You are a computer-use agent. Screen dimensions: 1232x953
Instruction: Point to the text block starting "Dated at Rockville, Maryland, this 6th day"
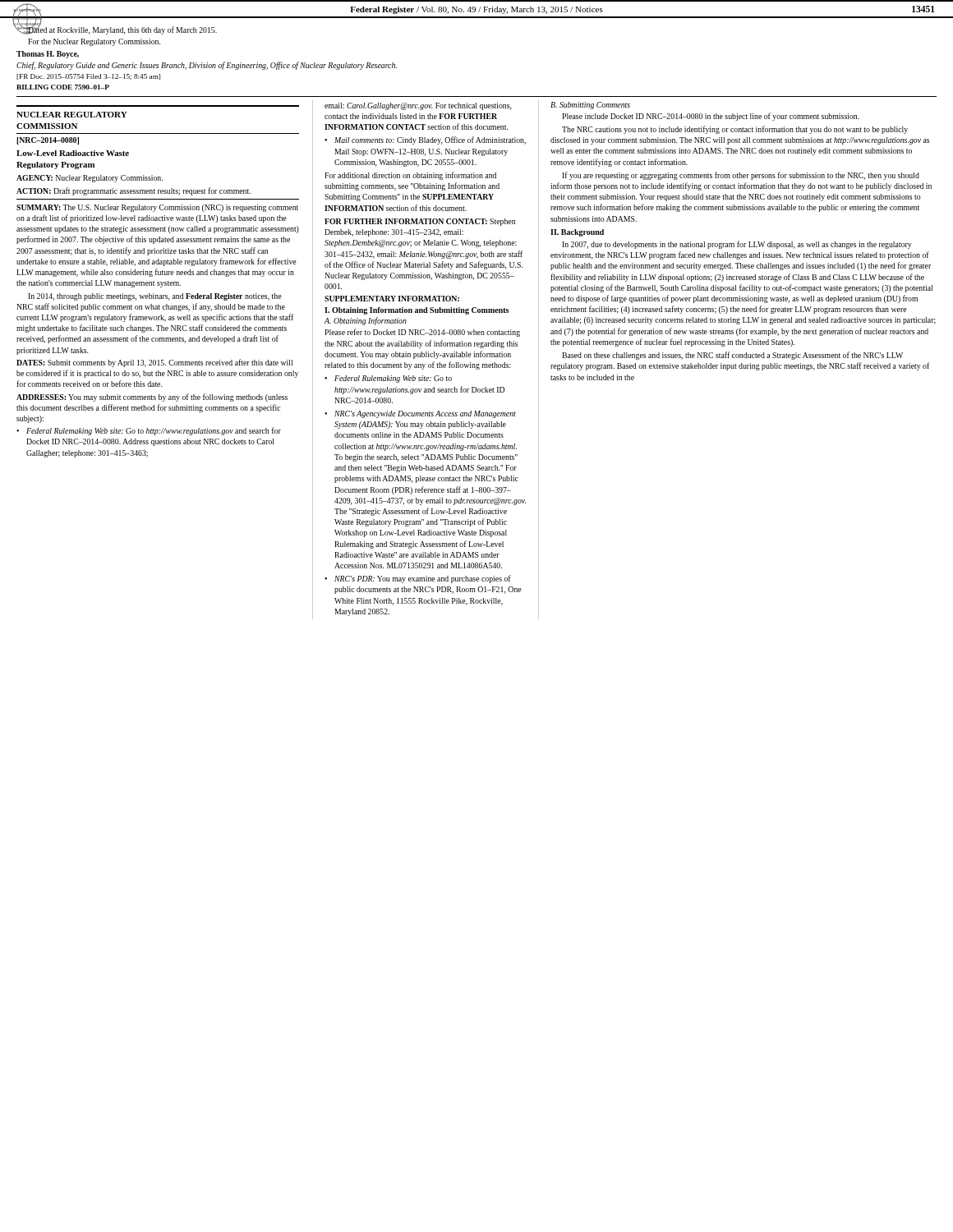click(116, 30)
